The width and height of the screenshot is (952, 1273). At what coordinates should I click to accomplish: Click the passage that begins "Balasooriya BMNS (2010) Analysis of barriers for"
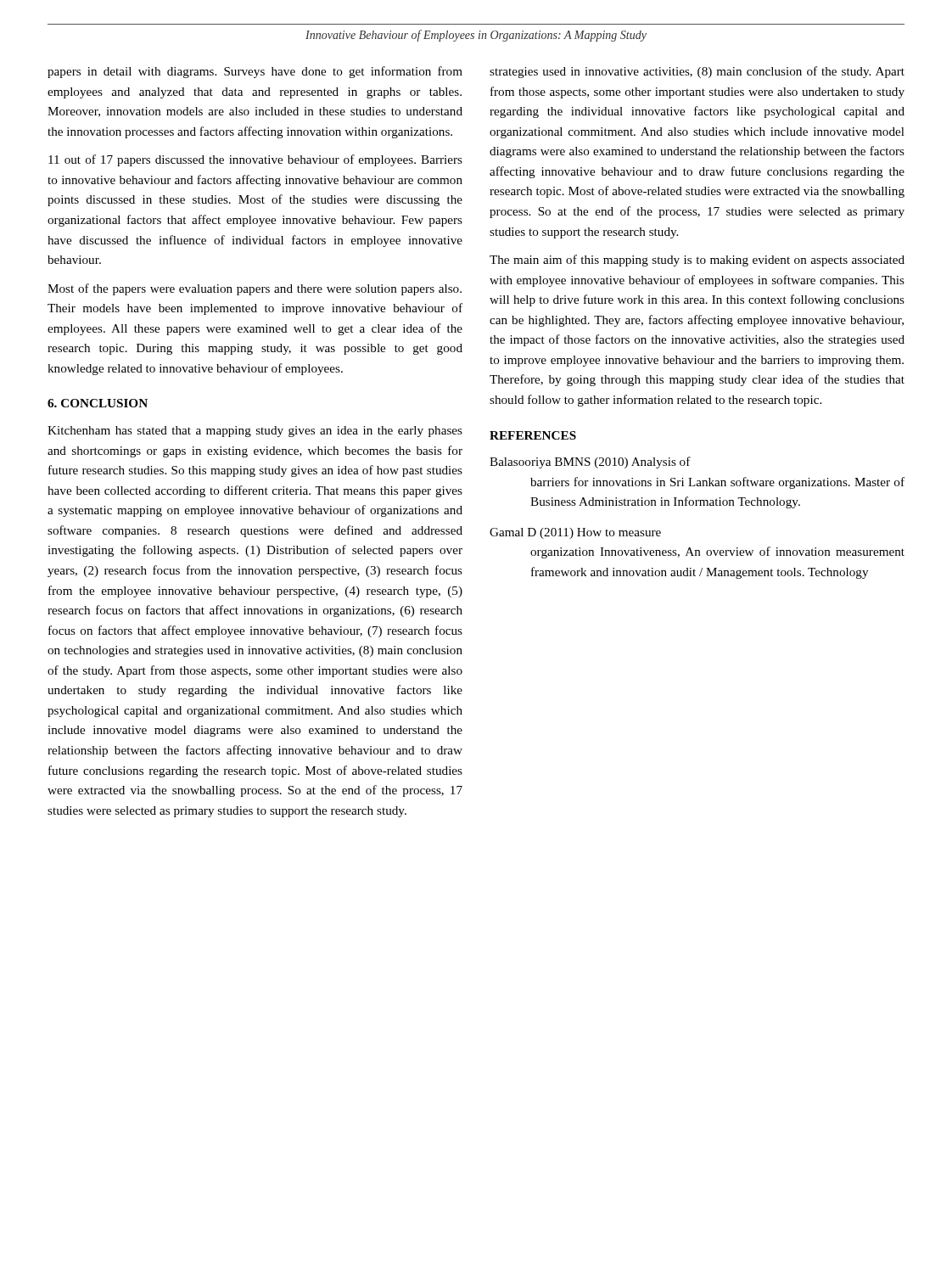pos(697,483)
